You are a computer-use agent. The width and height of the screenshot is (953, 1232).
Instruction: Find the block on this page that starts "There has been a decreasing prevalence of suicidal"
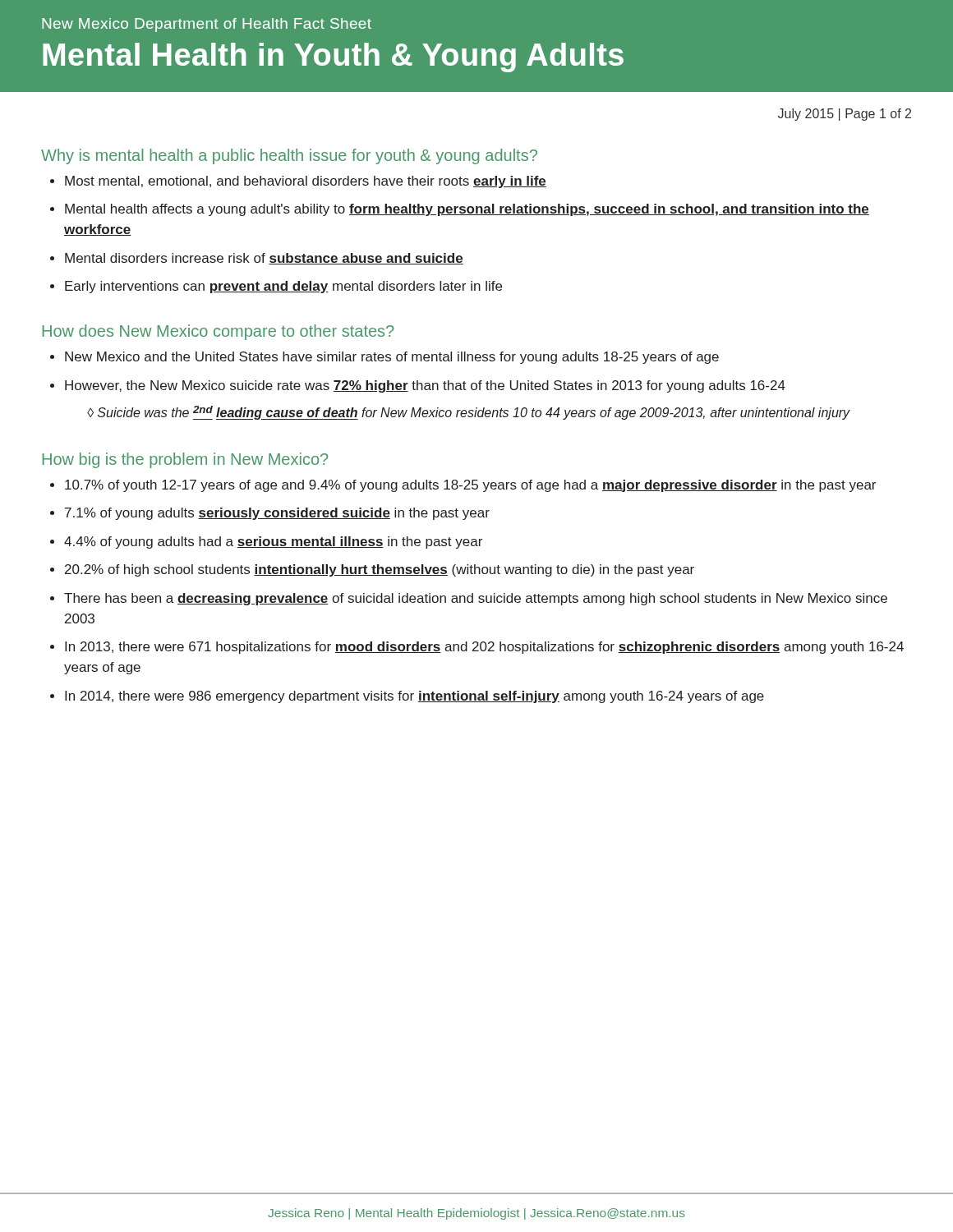coord(476,609)
